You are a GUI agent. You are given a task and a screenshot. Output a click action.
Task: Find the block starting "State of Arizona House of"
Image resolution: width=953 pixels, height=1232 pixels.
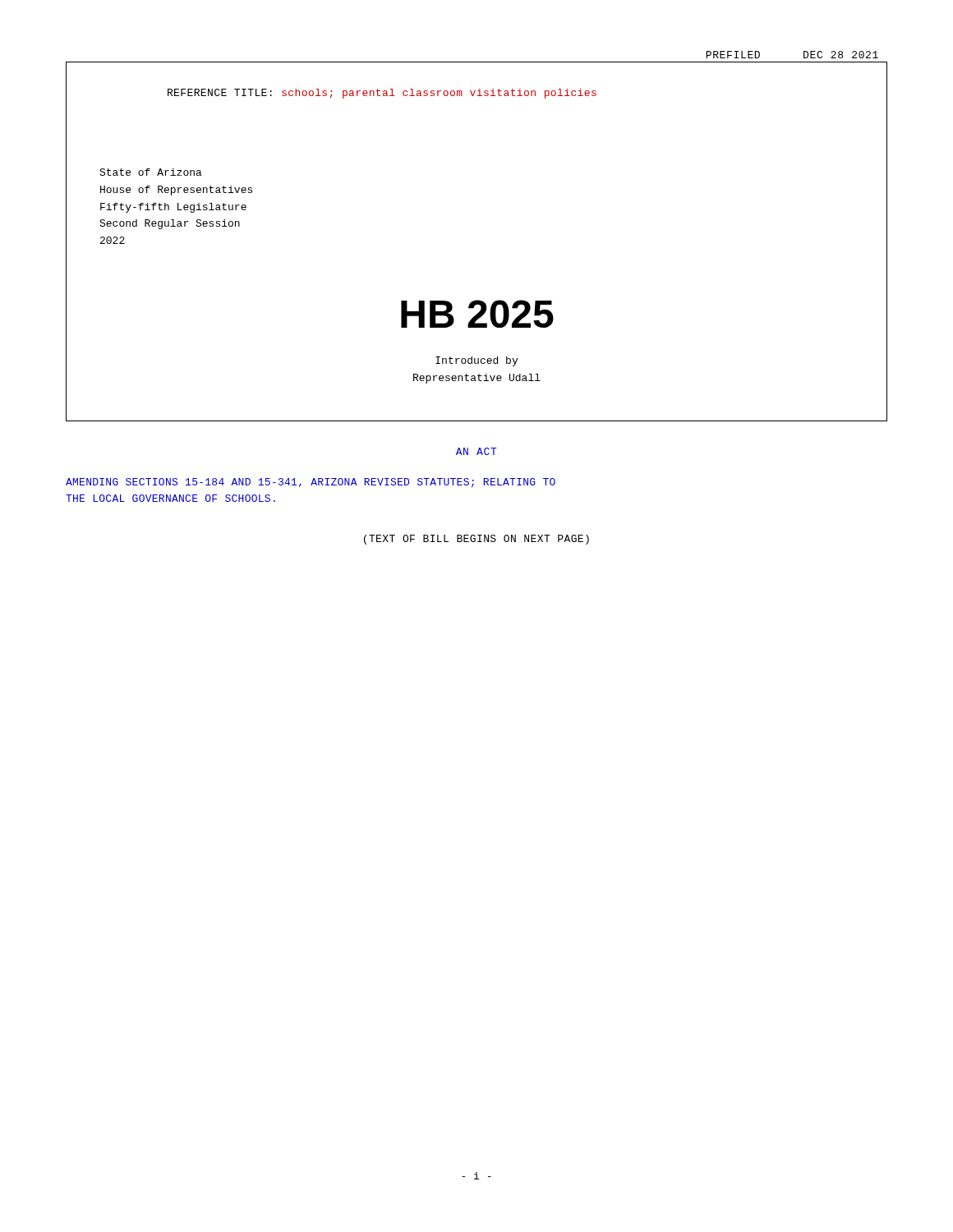click(176, 207)
